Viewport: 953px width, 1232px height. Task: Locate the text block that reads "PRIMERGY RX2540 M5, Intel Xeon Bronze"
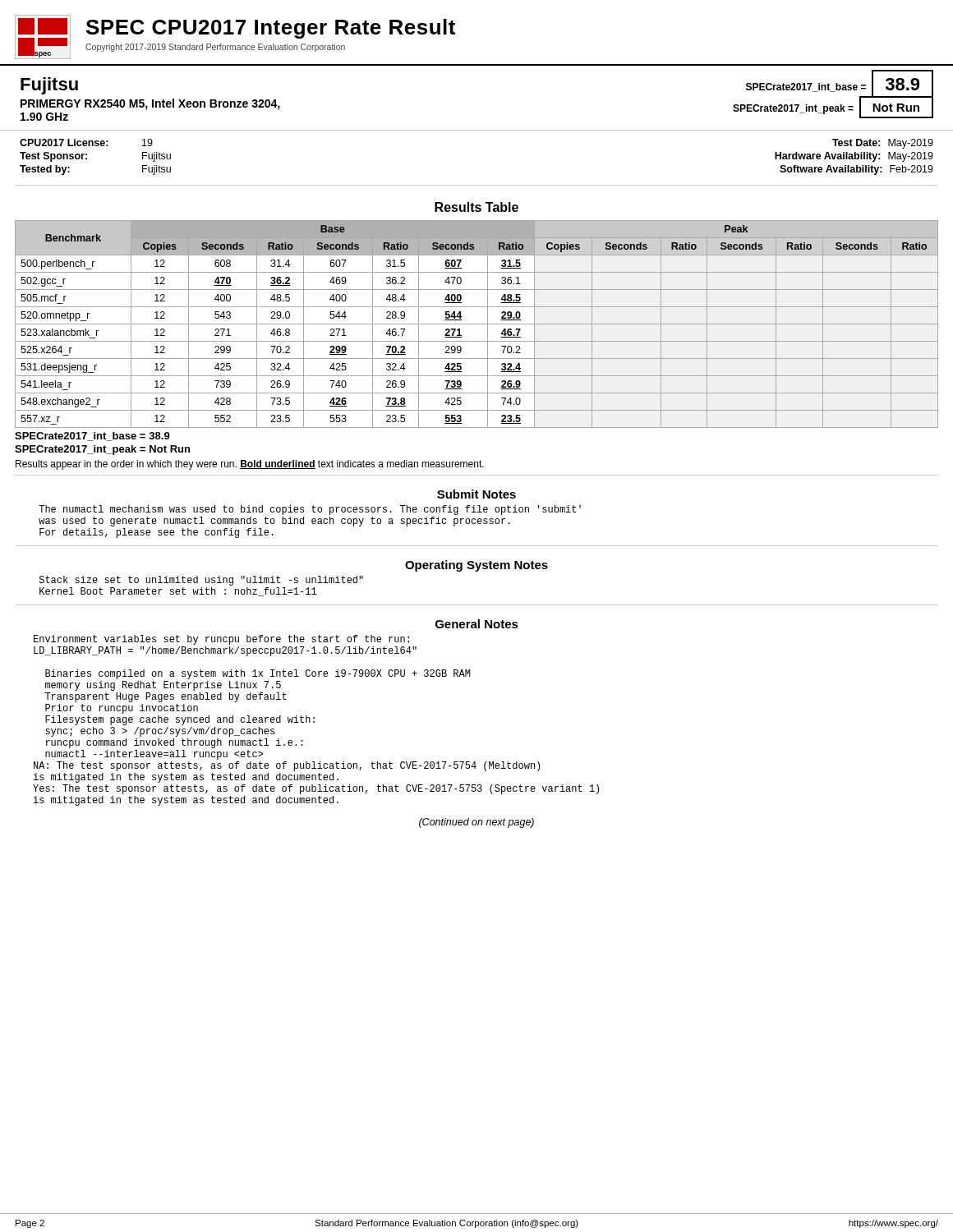[150, 110]
